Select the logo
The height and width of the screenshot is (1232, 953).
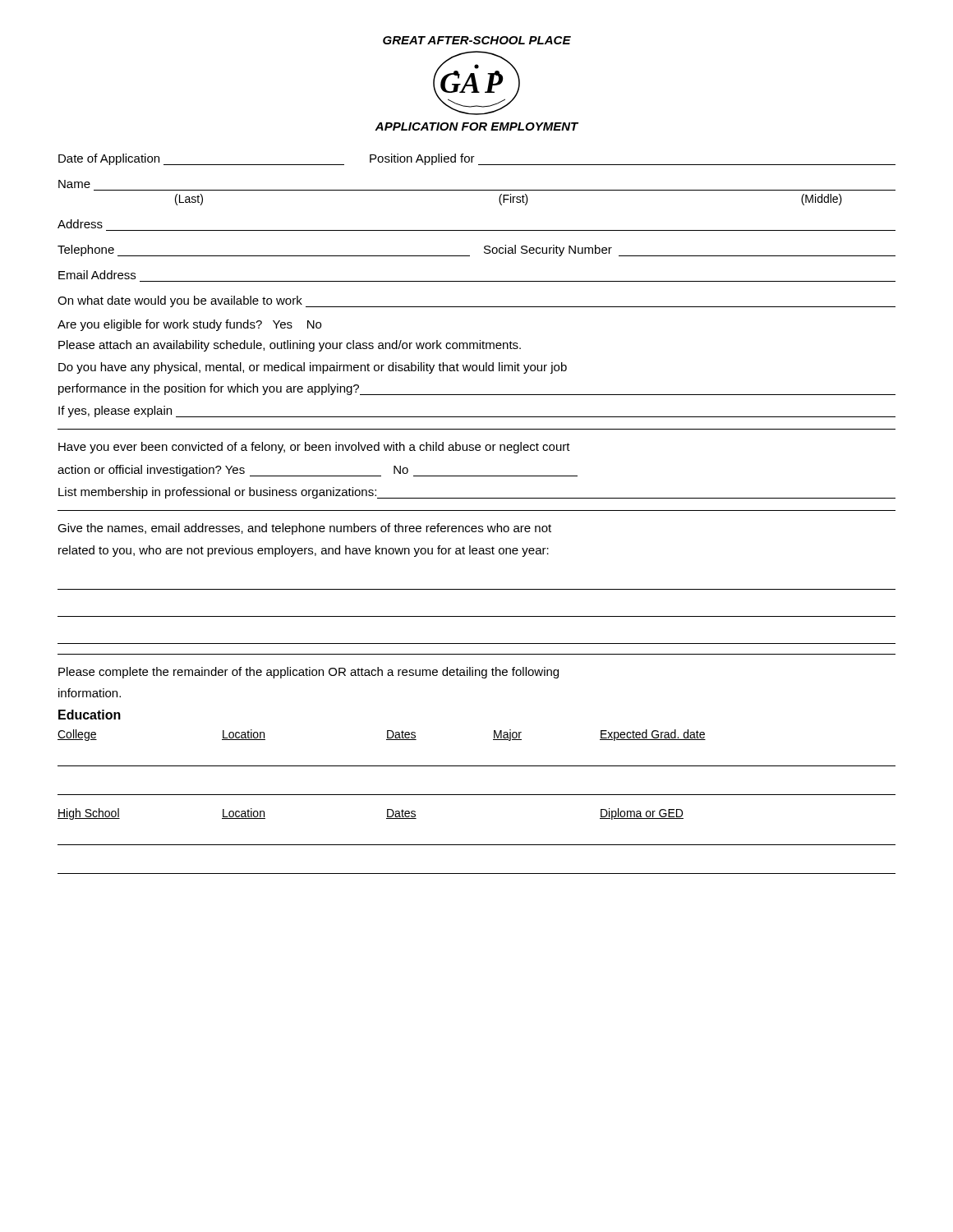(x=476, y=83)
